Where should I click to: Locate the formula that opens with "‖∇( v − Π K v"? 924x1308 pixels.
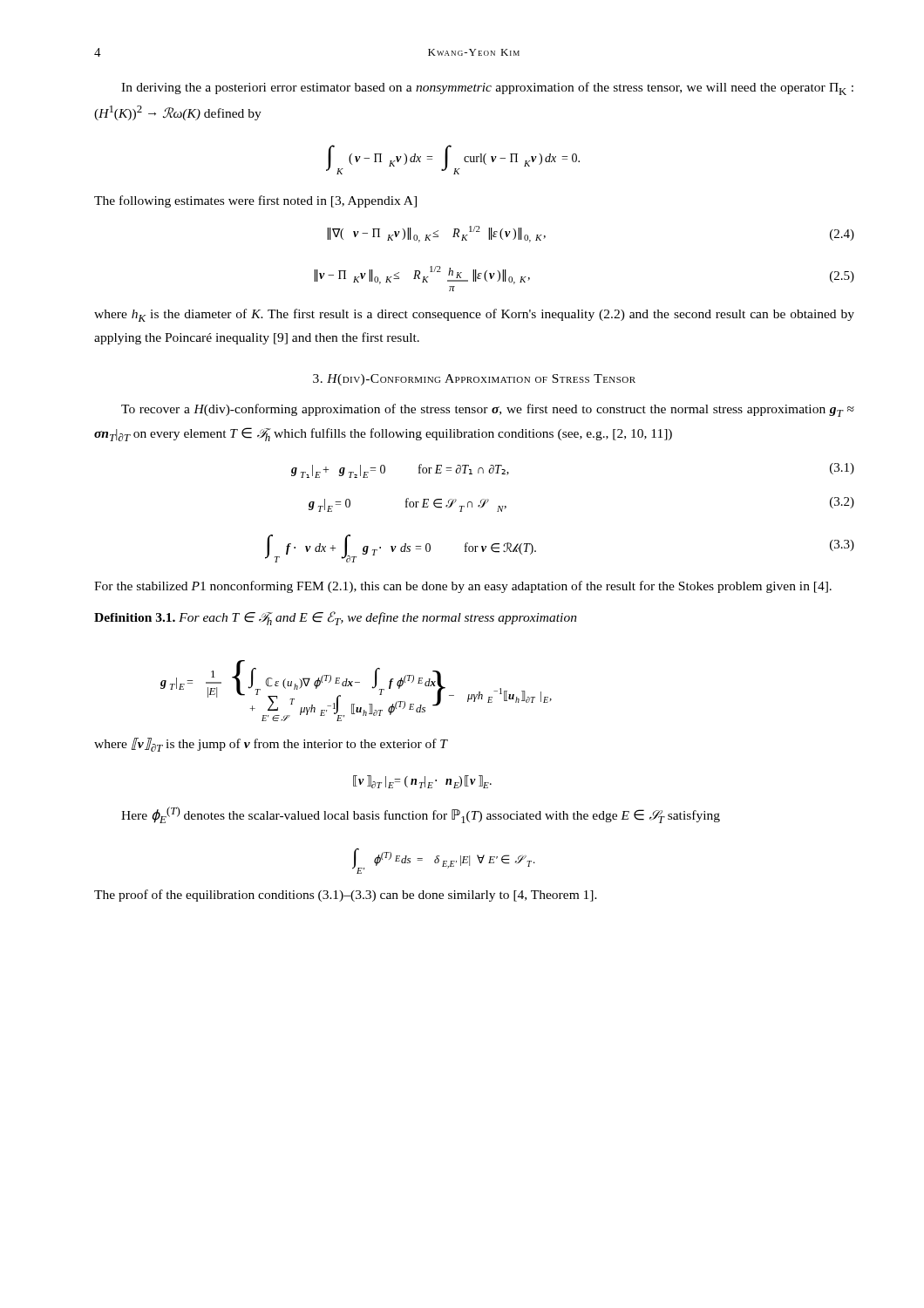(500, 234)
